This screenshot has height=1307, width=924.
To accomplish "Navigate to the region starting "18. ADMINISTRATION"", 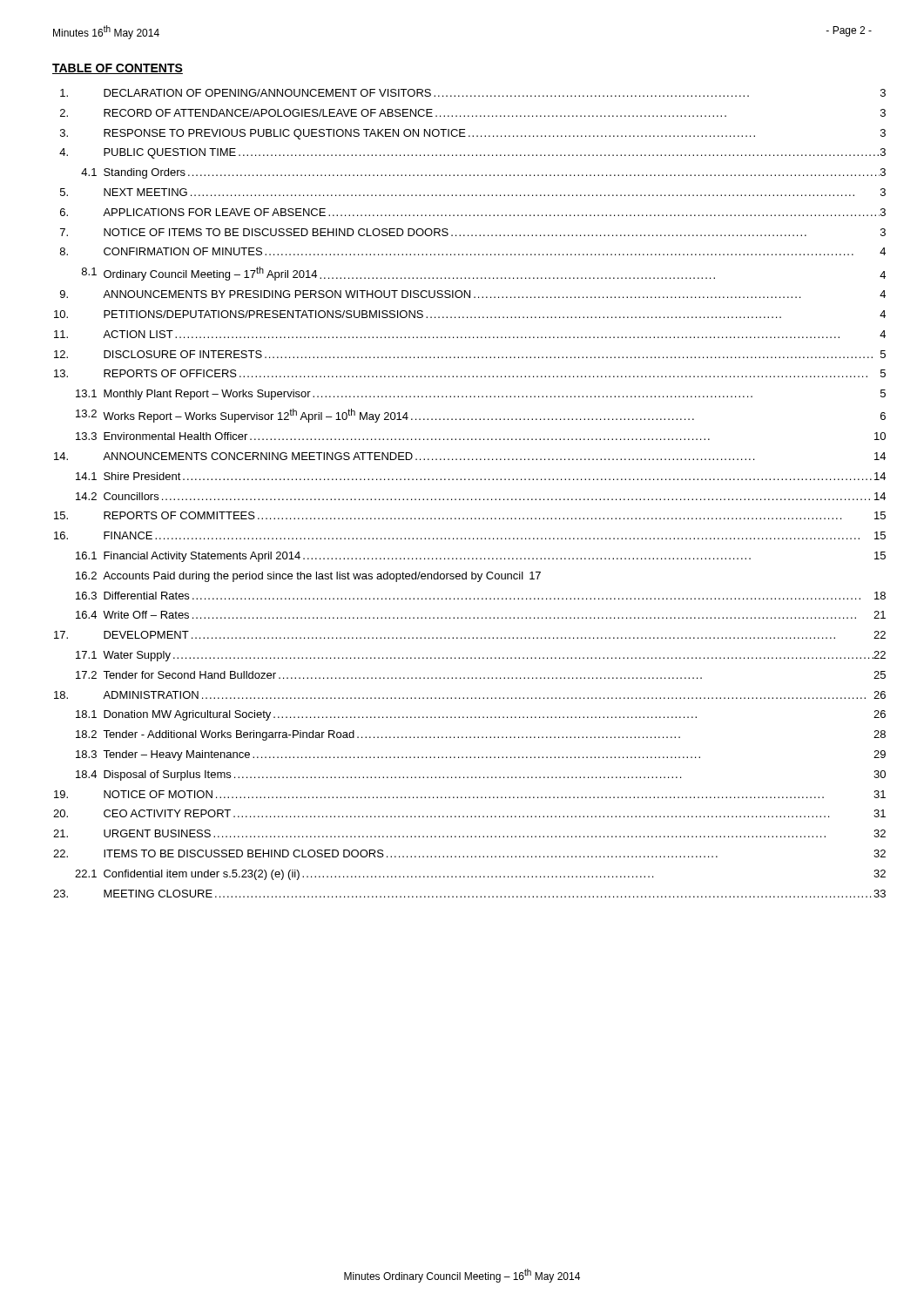I will (x=470, y=695).
